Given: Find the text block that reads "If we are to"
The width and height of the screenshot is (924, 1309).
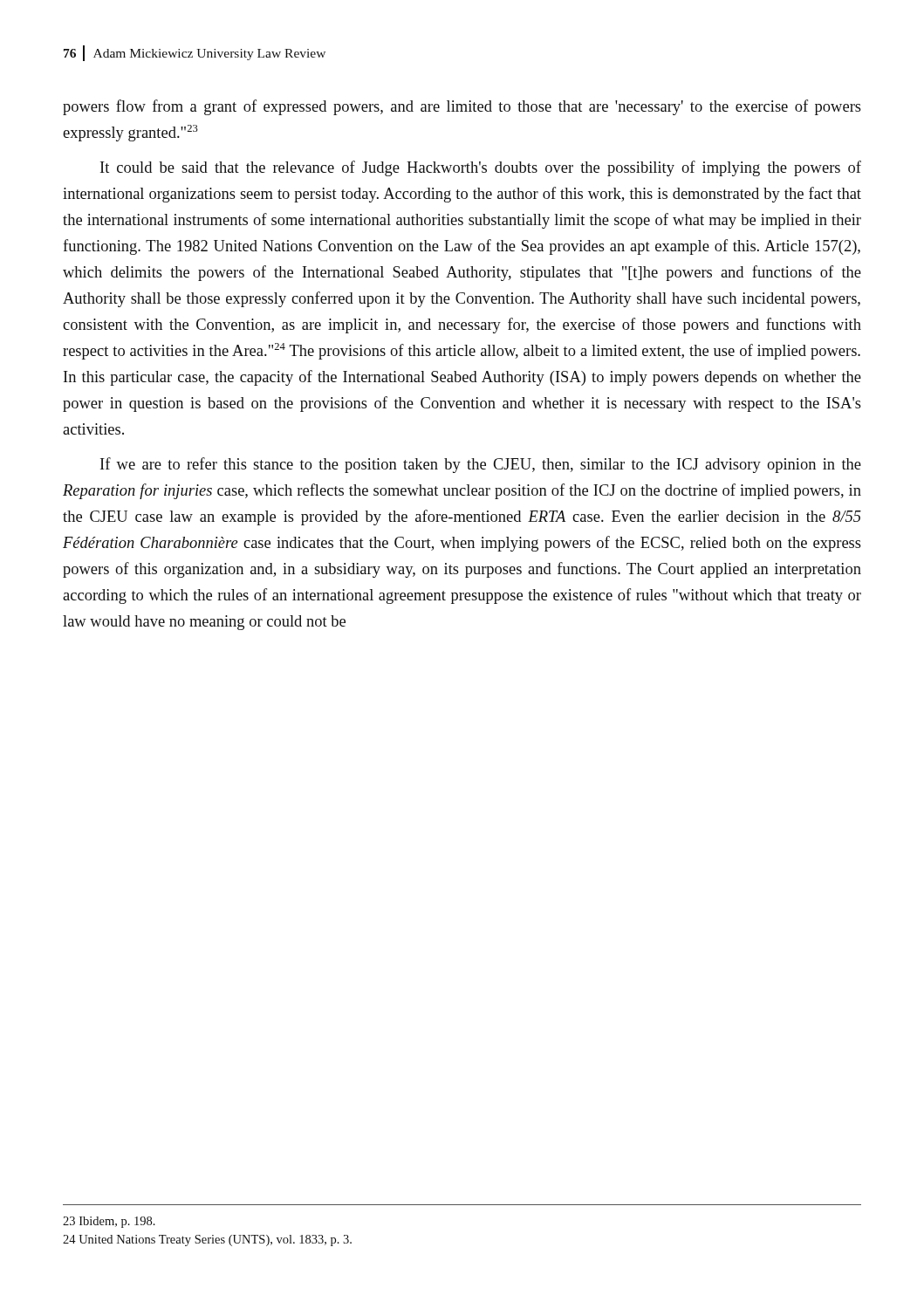Looking at the screenshot, I should [x=462, y=543].
